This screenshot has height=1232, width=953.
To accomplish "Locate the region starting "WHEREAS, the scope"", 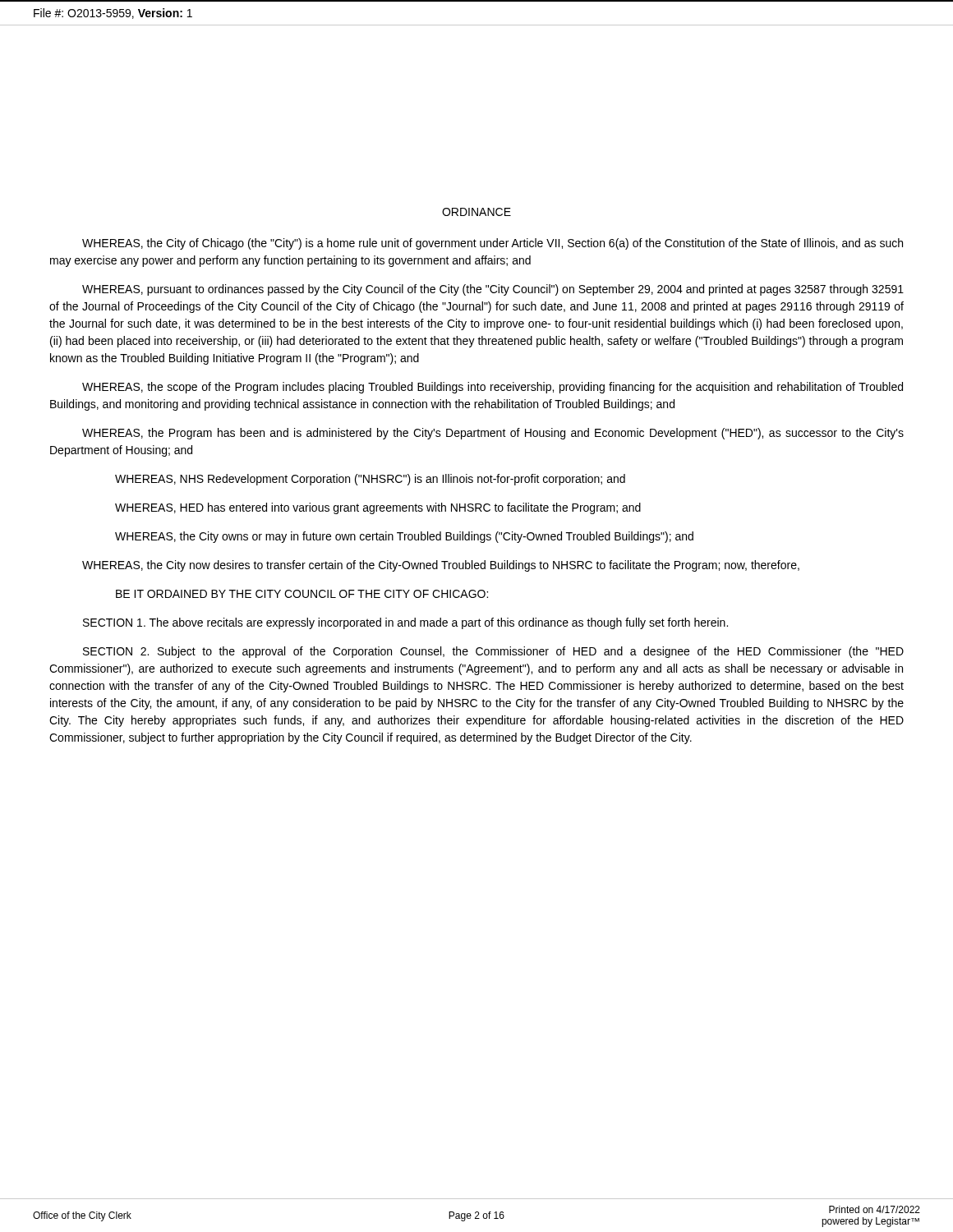I will click(476, 395).
